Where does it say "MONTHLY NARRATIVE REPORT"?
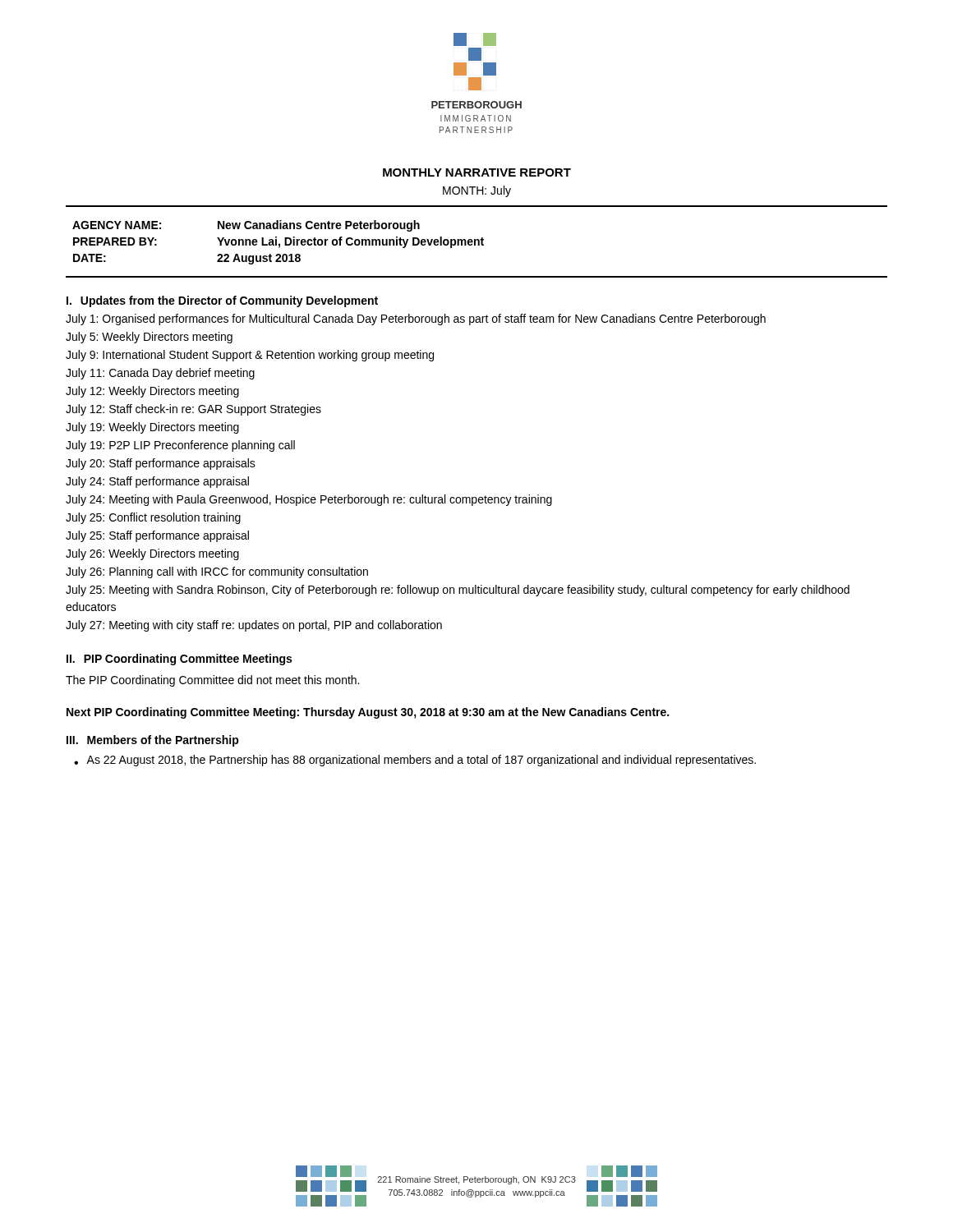This screenshot has height=1232, width=953. pos(476,172)
